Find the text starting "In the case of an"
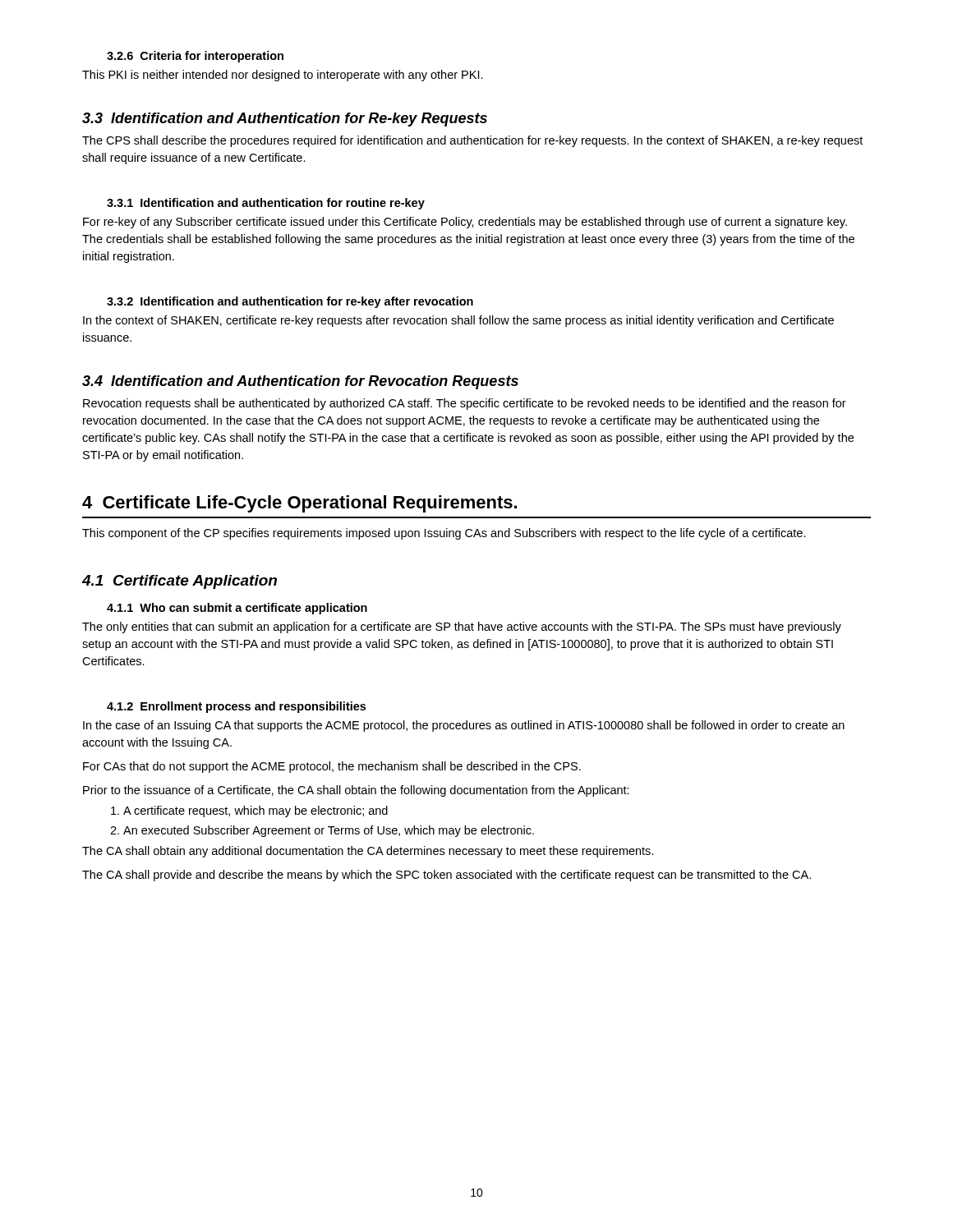Viewport: 953px width, 1232px height. pos(463,734)
